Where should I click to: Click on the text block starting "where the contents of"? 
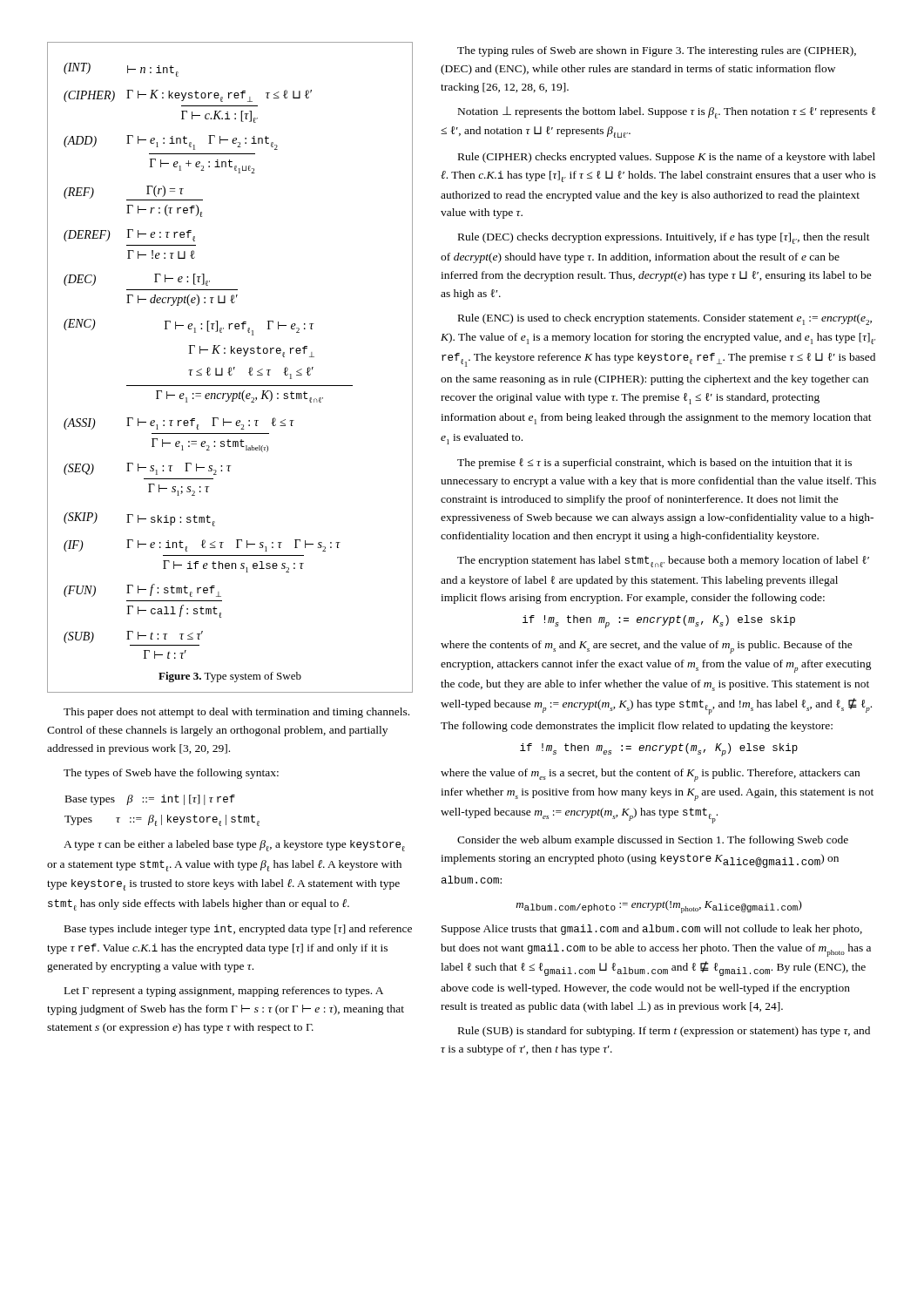659,686
